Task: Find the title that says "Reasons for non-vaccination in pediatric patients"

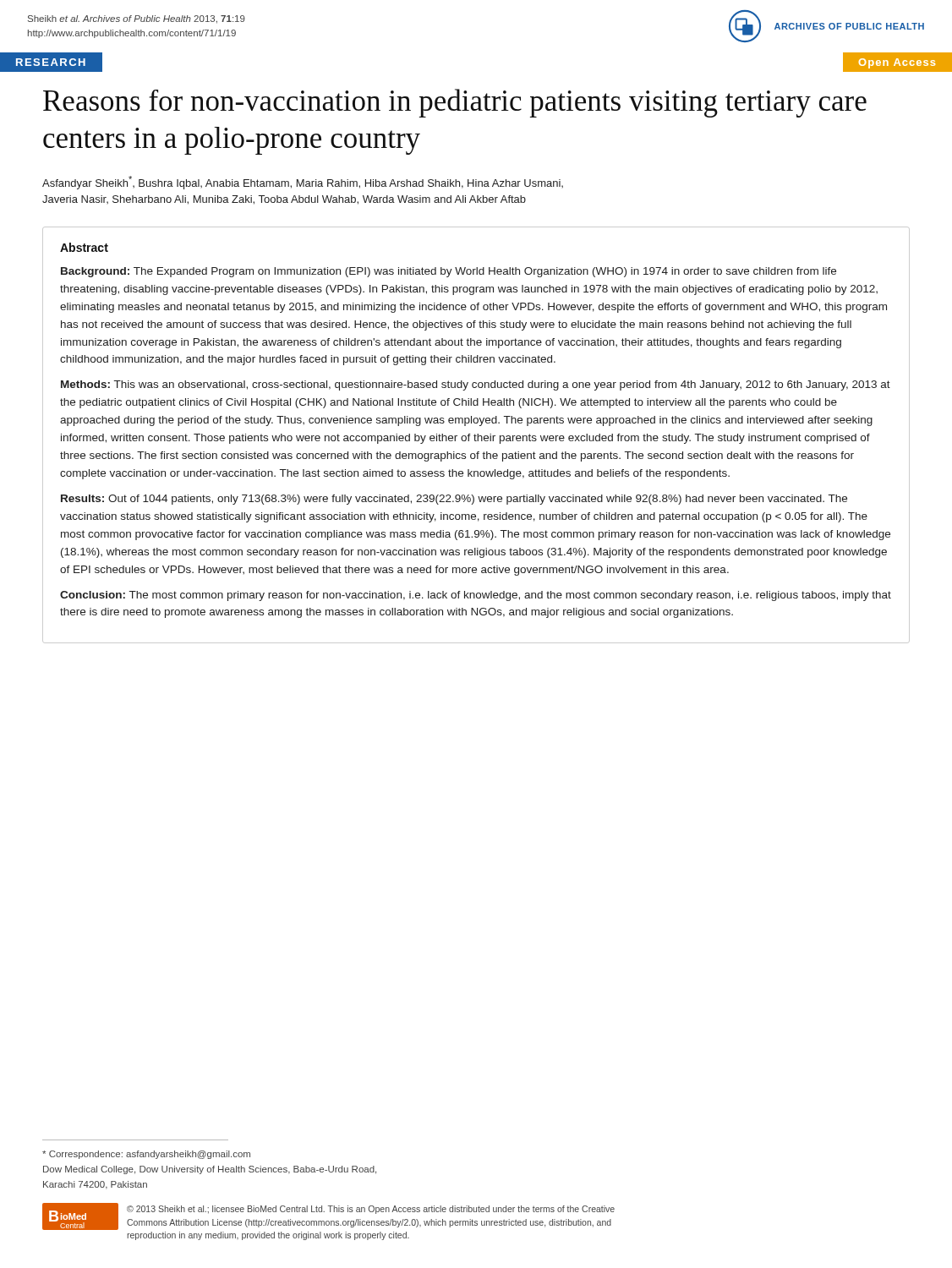Action: pos(455,120)
